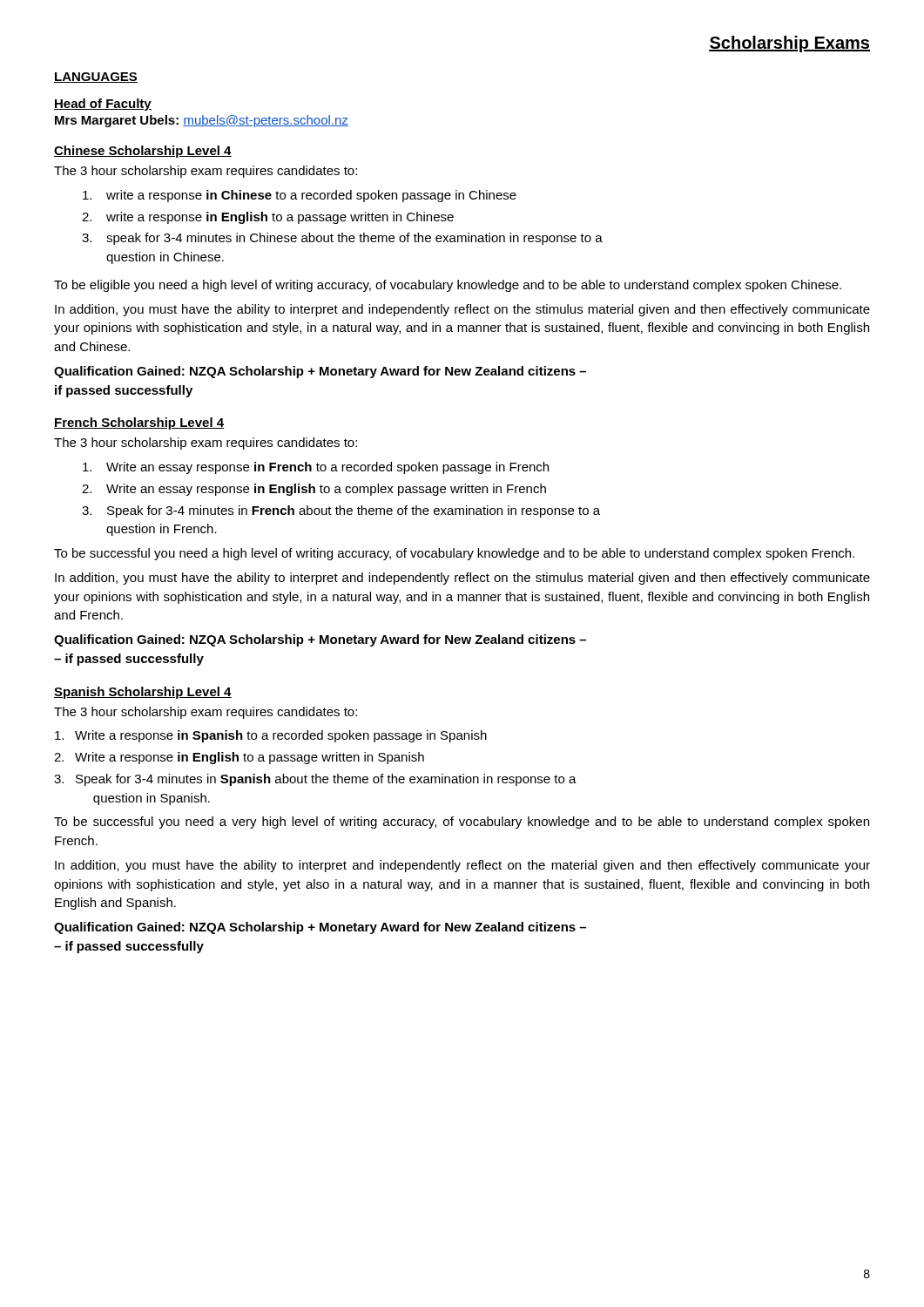Point to the text block starting "2.Write a response in English to a"
Image resolution: width=924 pixels, height=1307 pixels.
click(239, 757)
